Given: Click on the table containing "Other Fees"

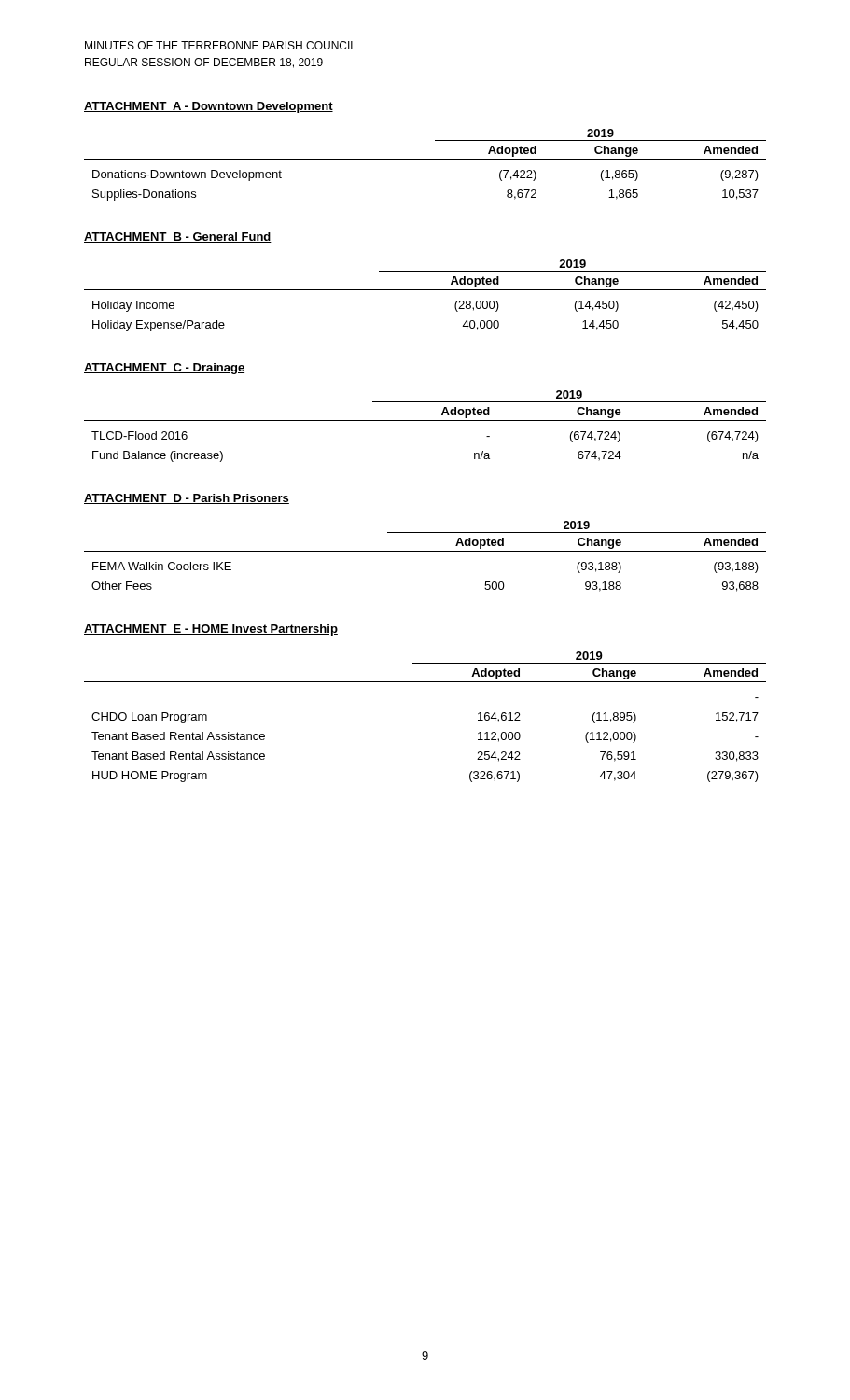Looking at the screenshot, I should [425, 556].
